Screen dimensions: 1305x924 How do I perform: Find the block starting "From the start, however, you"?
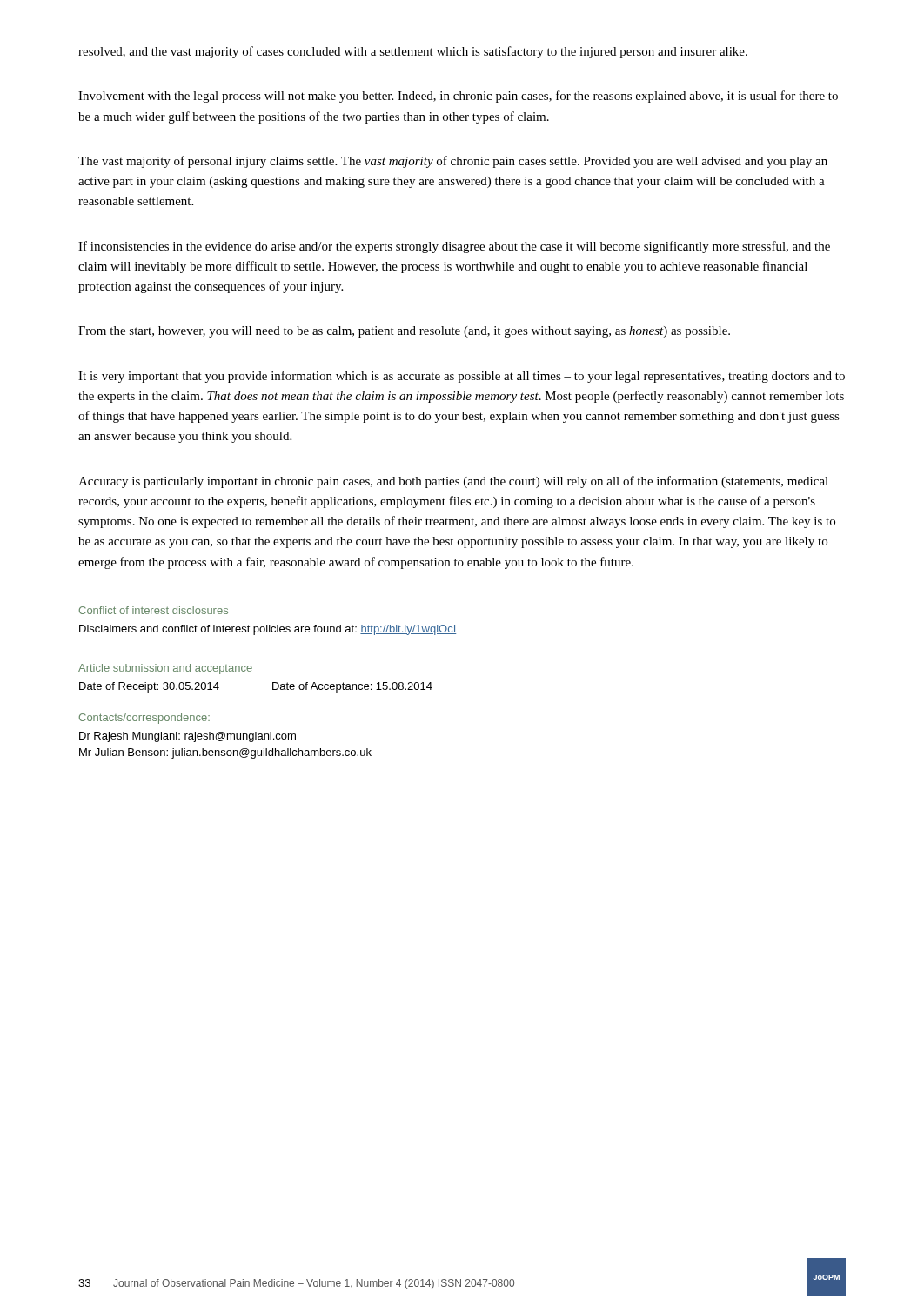point(405,331)
